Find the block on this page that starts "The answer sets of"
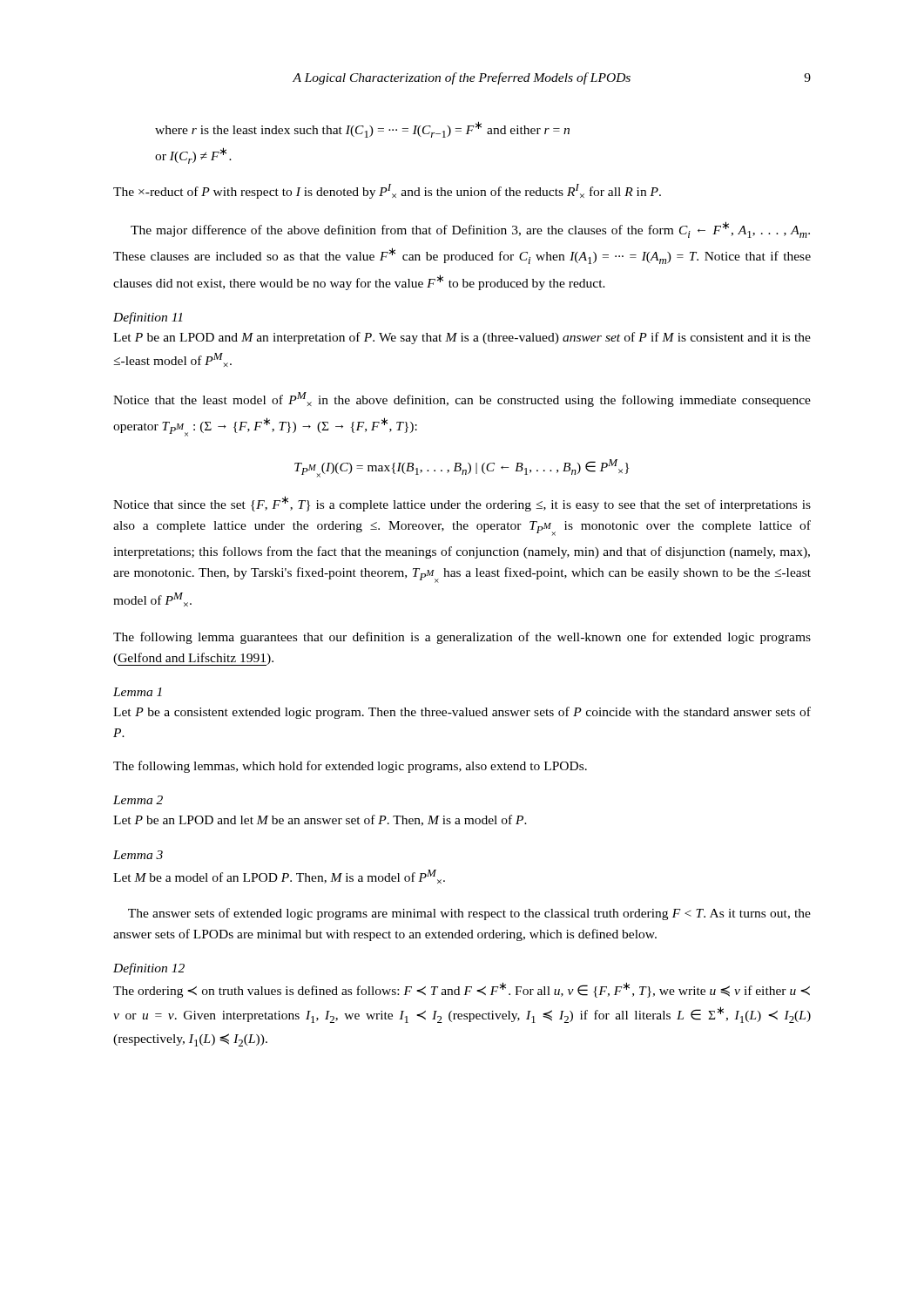924x1307 pixels. tap(462, 923)
